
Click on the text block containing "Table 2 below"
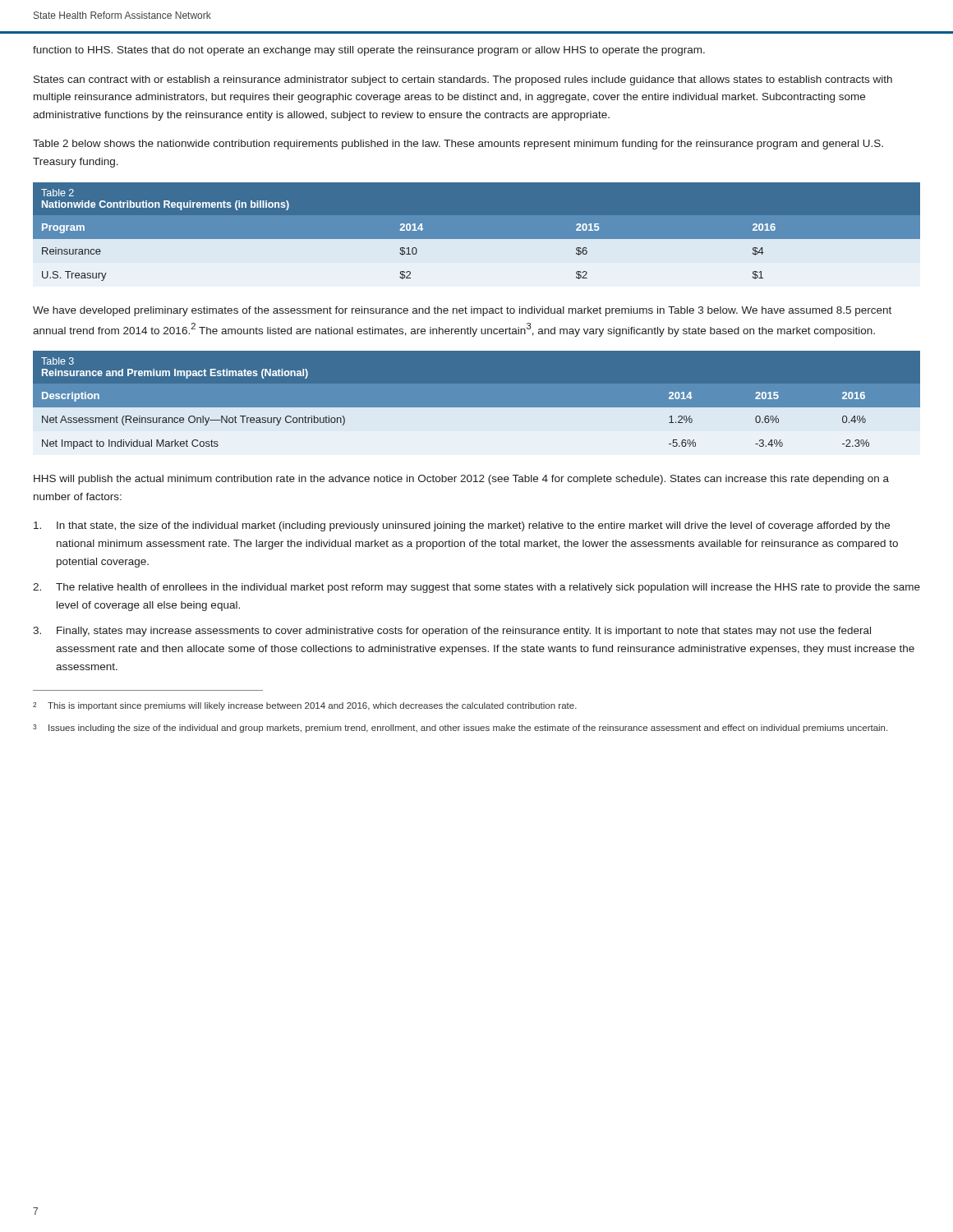click(x=458, y=153)
